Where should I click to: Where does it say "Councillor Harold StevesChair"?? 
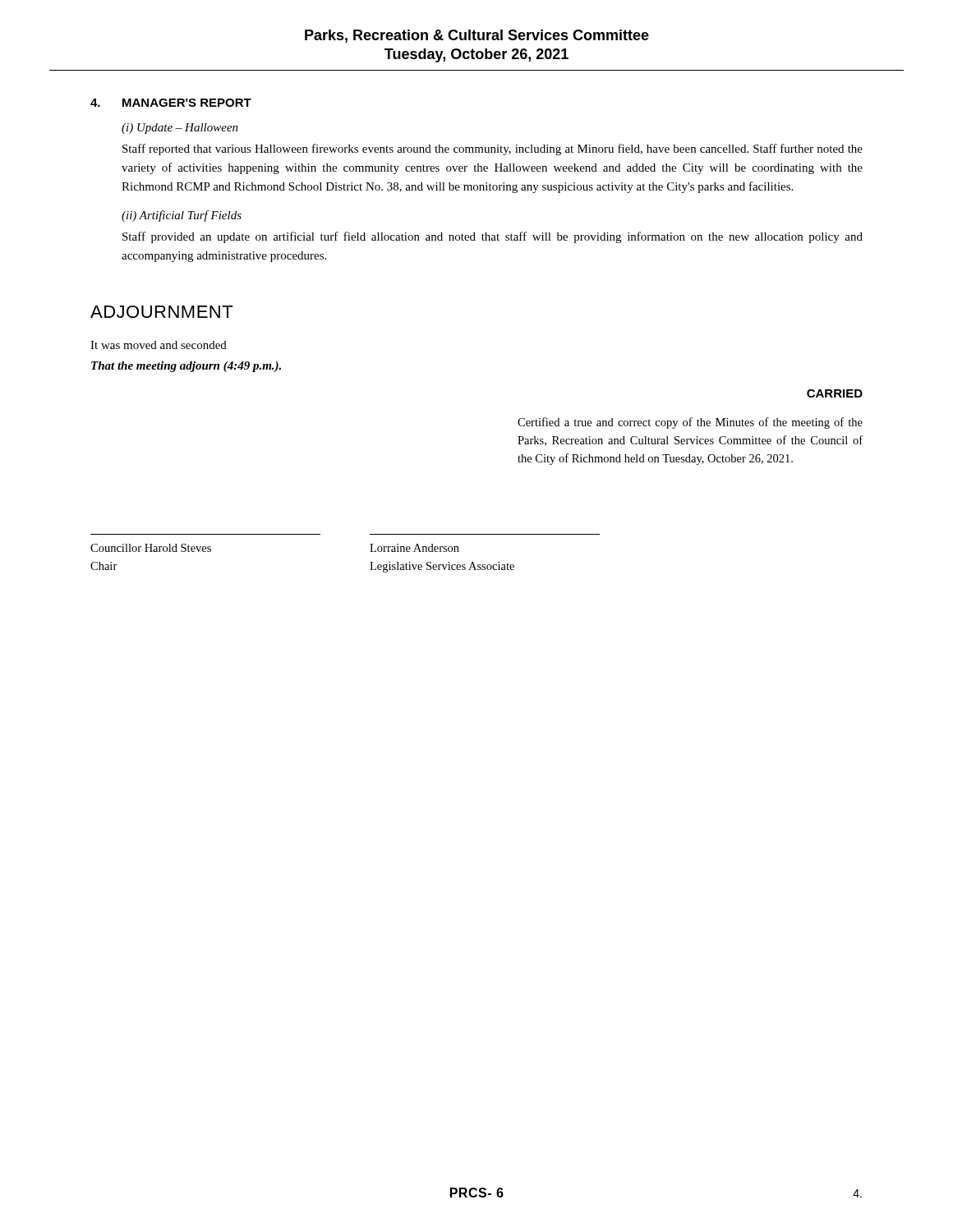(x=151, y=557)
